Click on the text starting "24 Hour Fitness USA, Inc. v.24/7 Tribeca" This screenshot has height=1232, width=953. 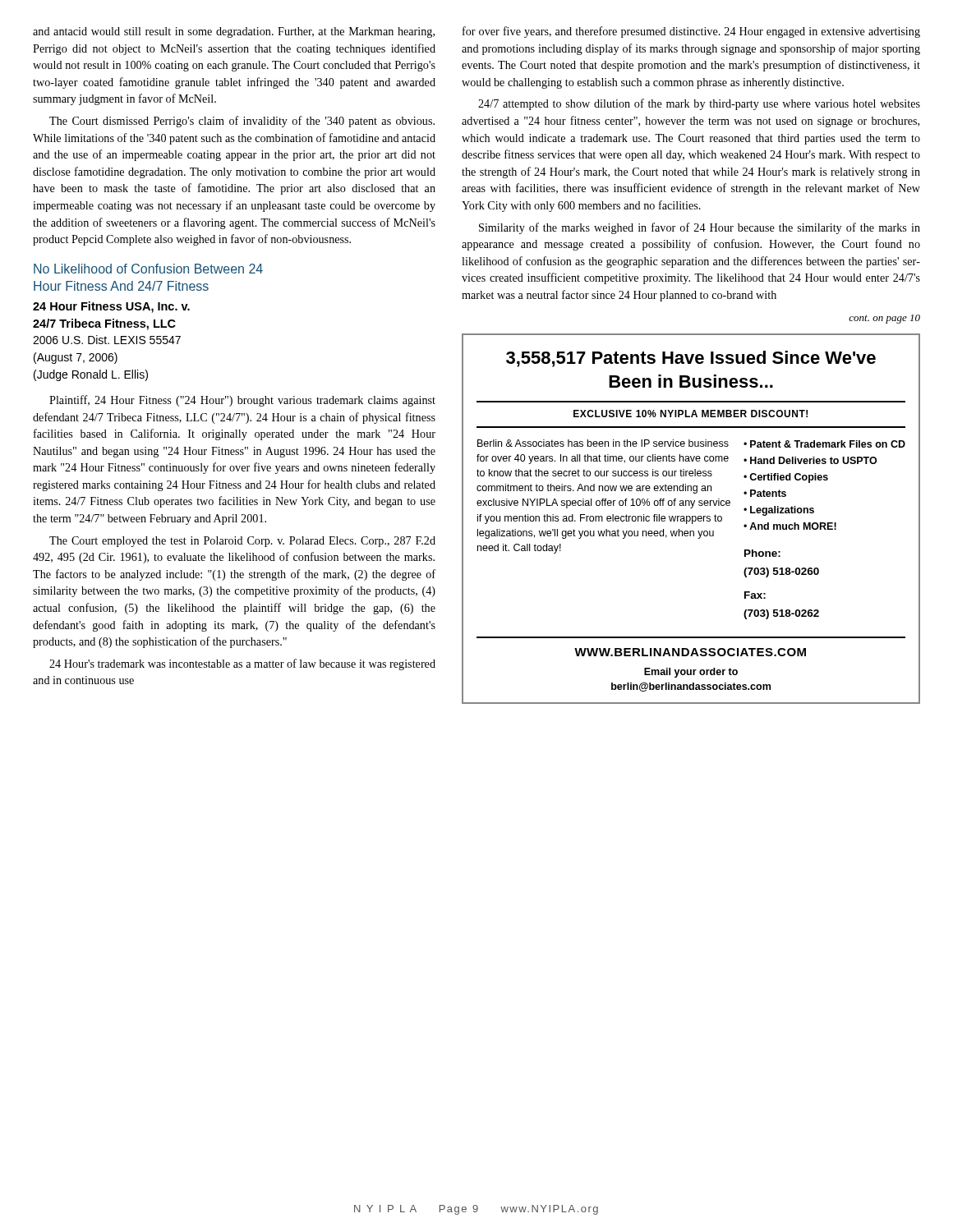[111, 307]
